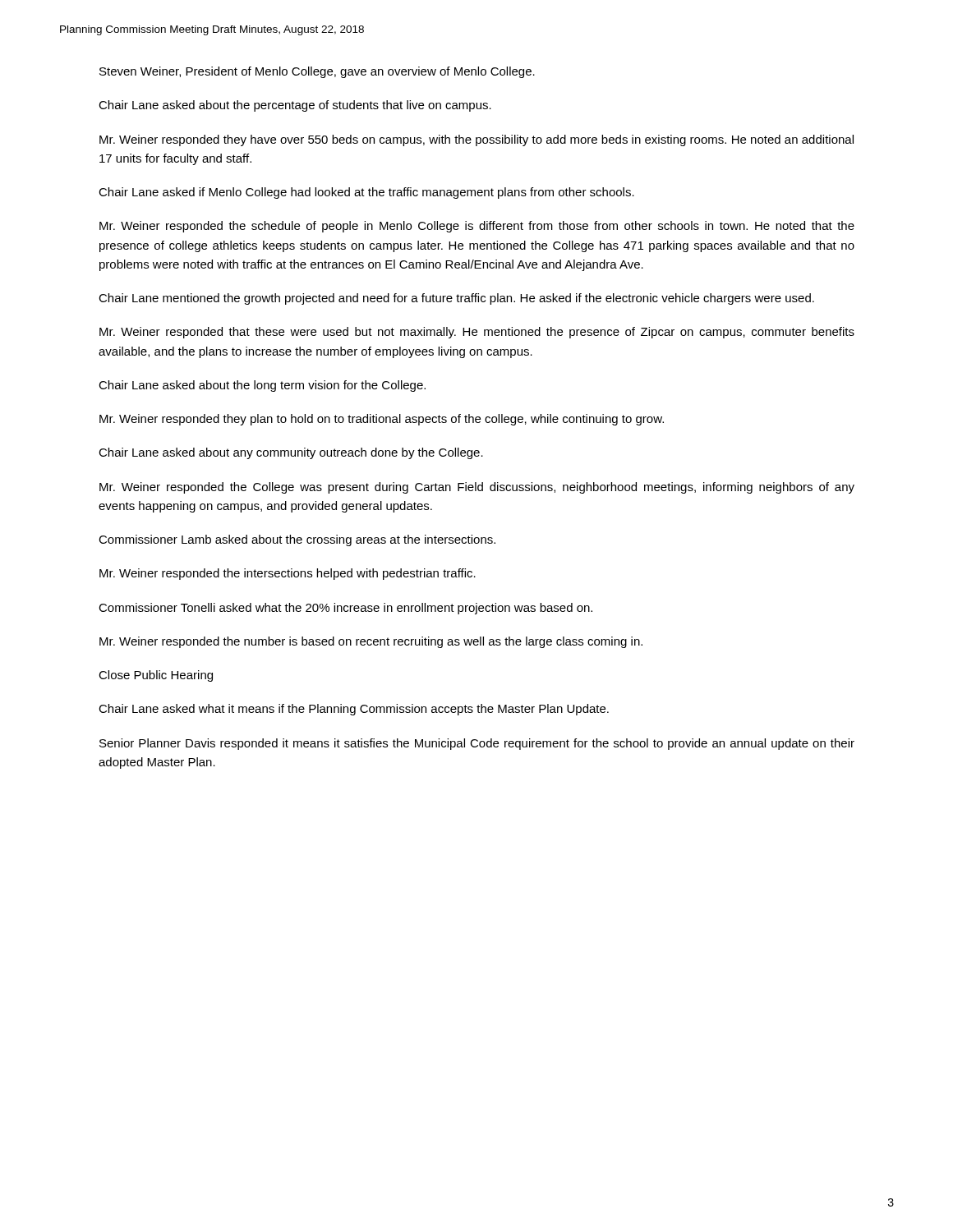Find the element starting "Mr. Weiner responded the number"
The height and width of the screenshot is (1232, 953).
[371, 641]
